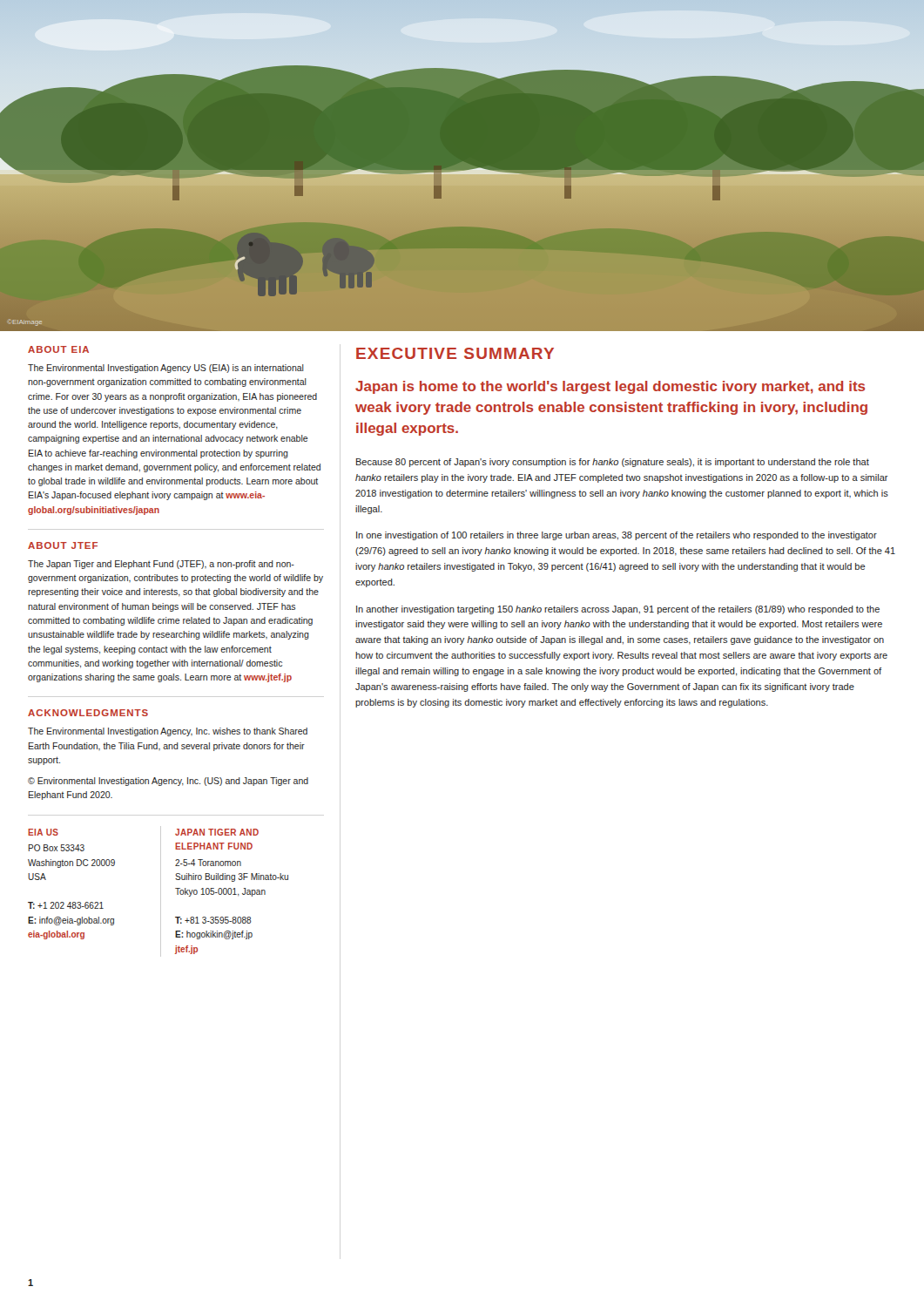Point to the block beginning "JAPAN TIGER ANDELEPHANT FUND"
This screenshot has height=1307, width=924.
pos(249,890)
